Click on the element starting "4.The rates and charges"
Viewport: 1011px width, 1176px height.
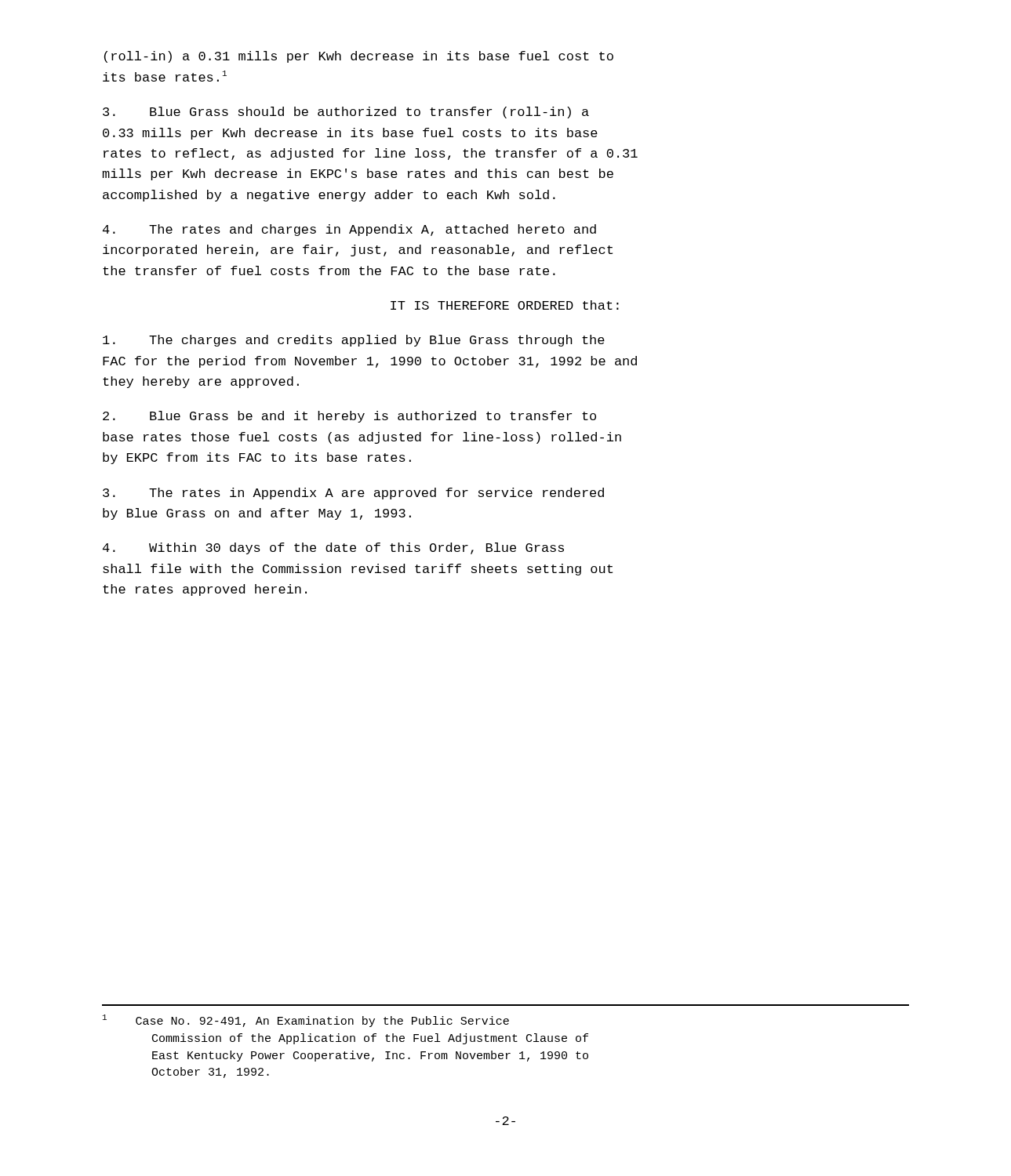click(x=358, y=250)
